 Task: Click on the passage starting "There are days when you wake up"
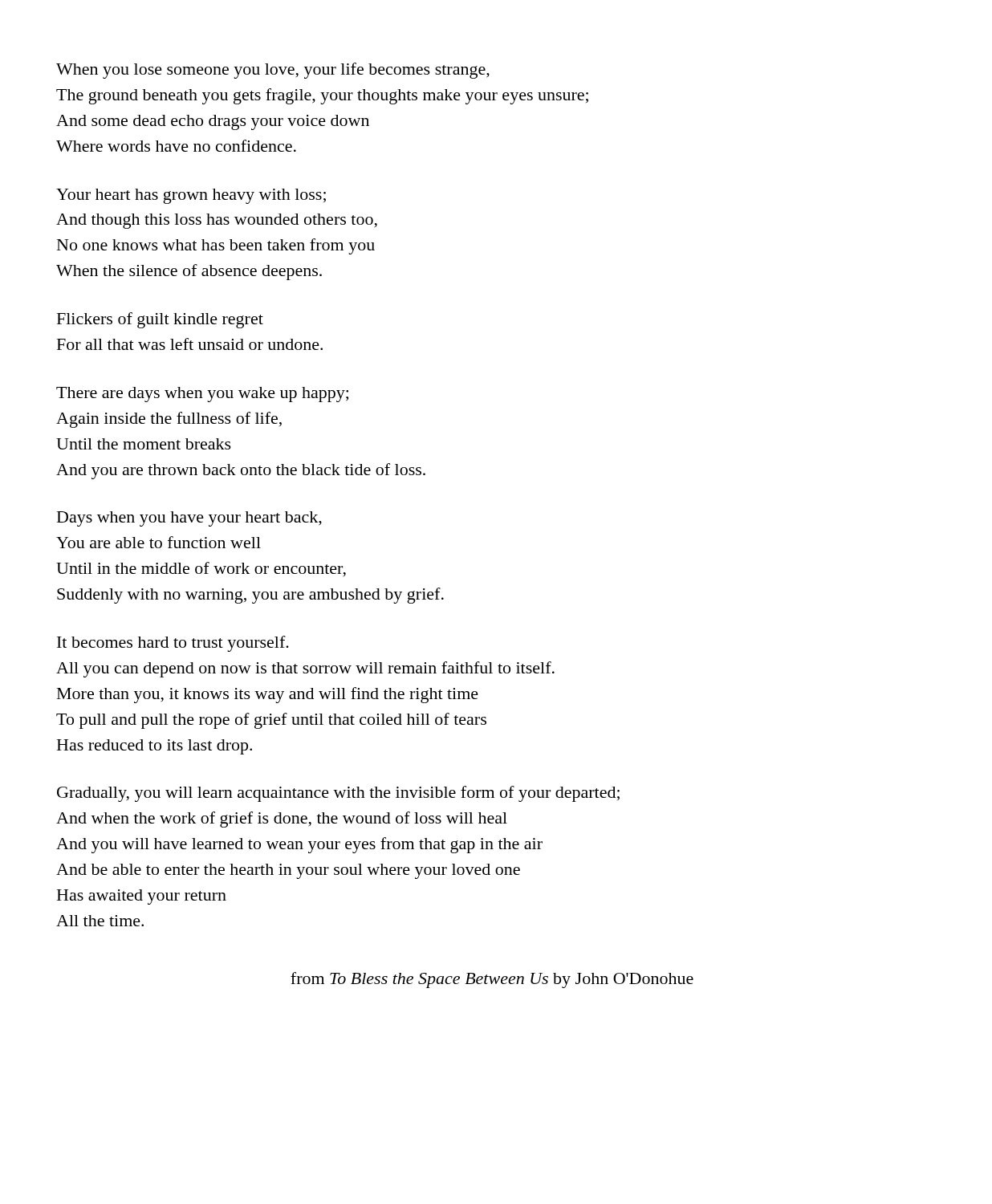click(241, 430)
